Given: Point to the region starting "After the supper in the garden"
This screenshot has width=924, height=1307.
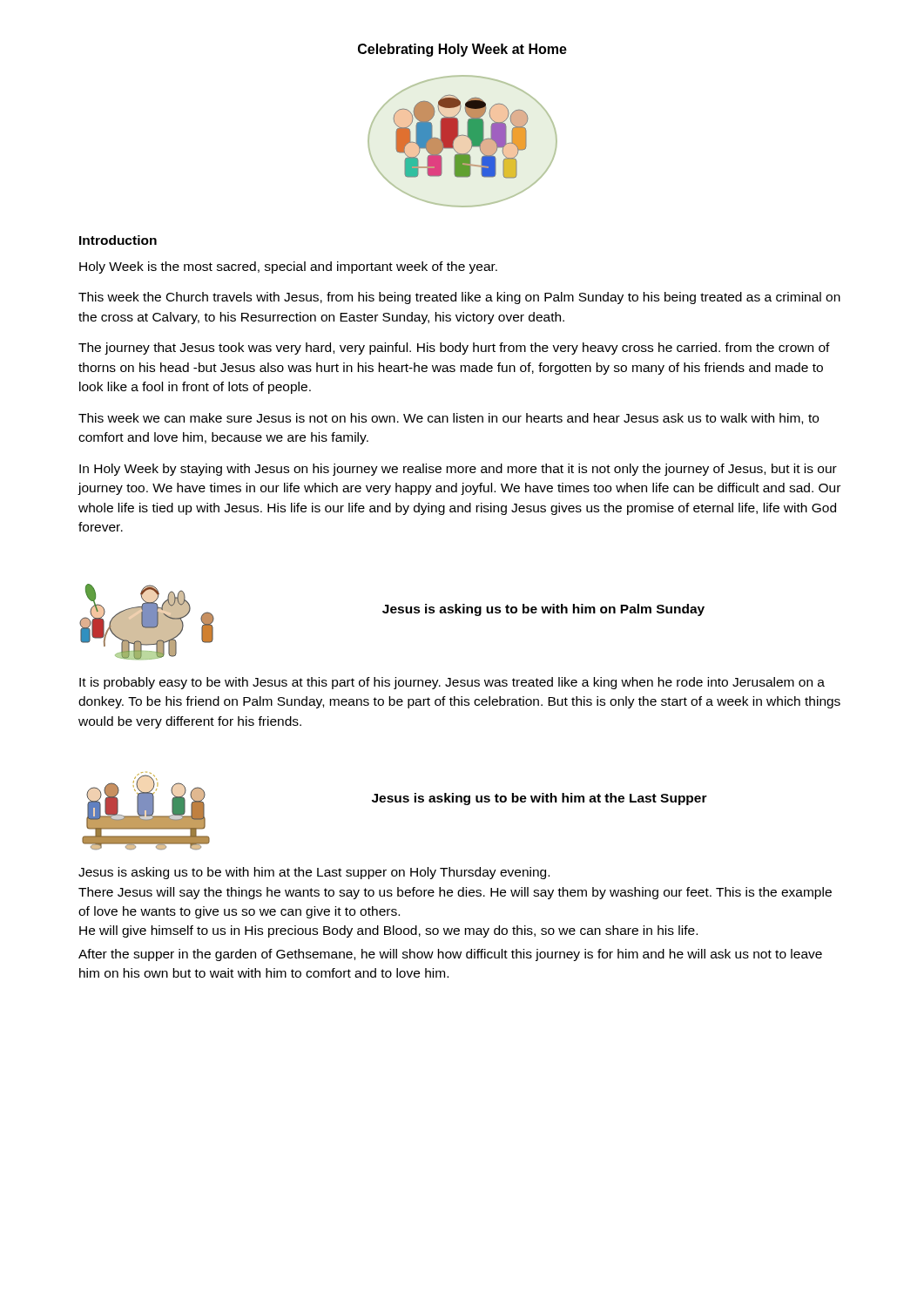Looking at the screenshot, I should 462,964.
